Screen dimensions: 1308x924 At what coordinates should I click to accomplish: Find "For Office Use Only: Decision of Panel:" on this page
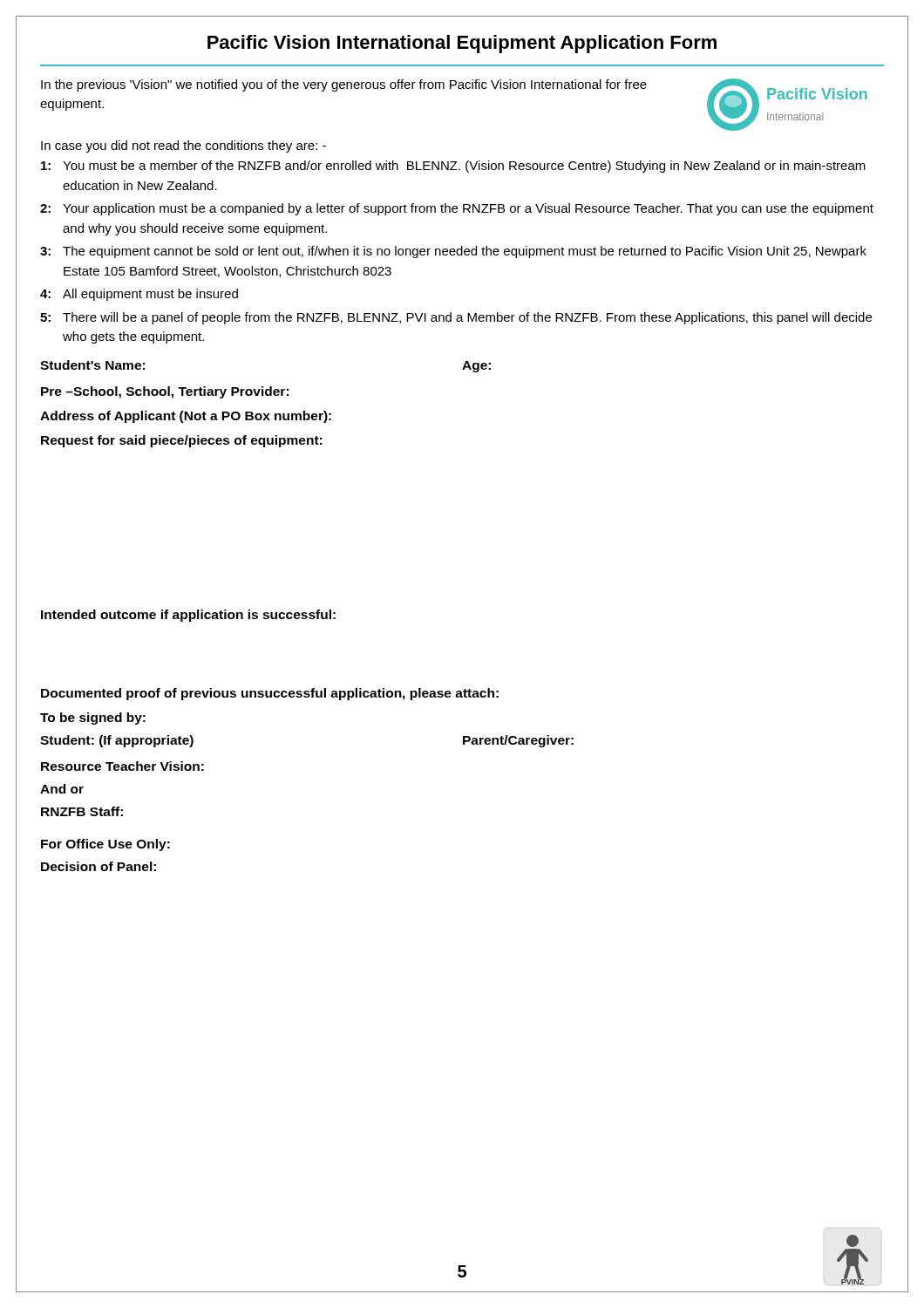(105, 855)
